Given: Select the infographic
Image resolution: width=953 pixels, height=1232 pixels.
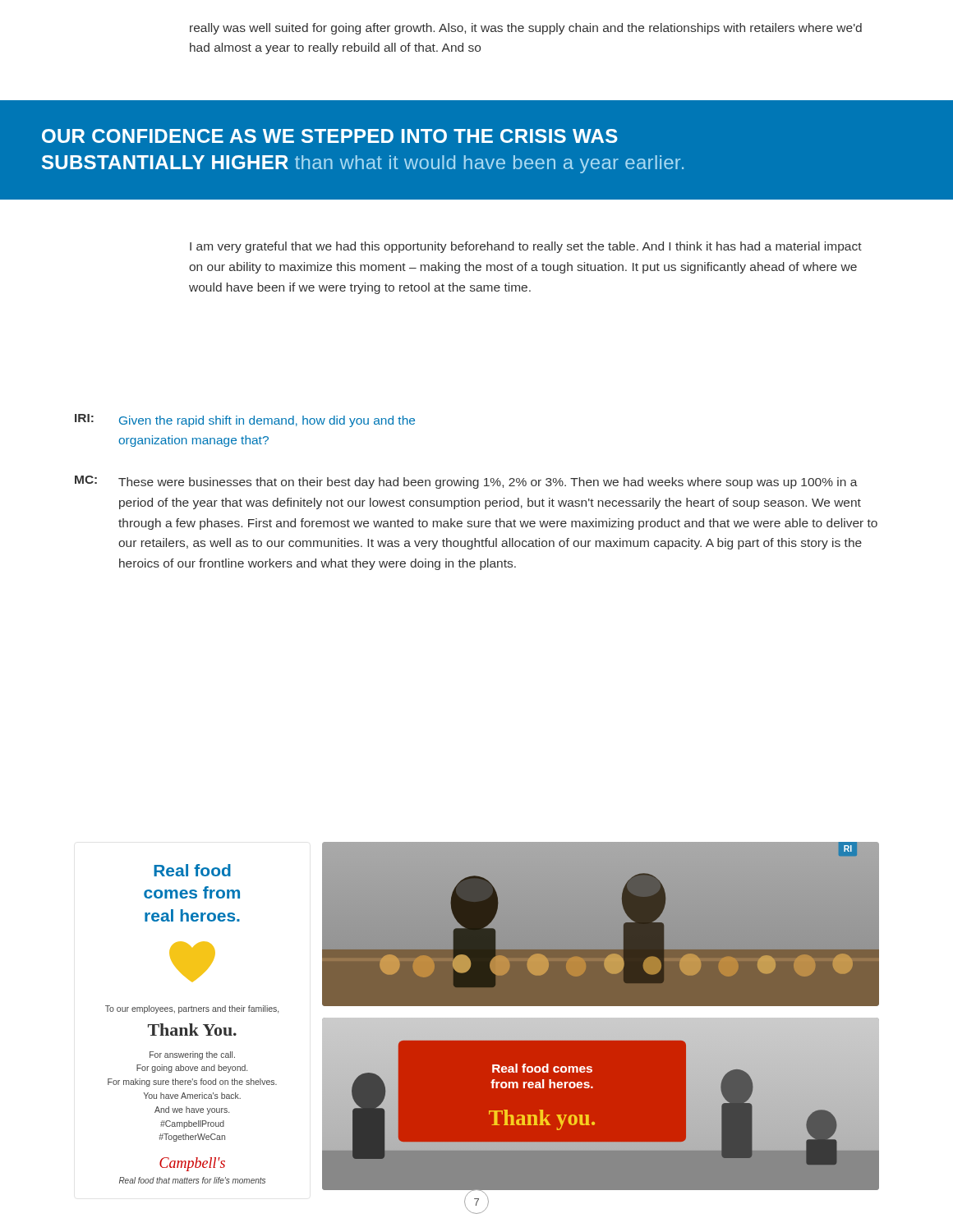Looking at the screenshot, I should [192, 1021].
